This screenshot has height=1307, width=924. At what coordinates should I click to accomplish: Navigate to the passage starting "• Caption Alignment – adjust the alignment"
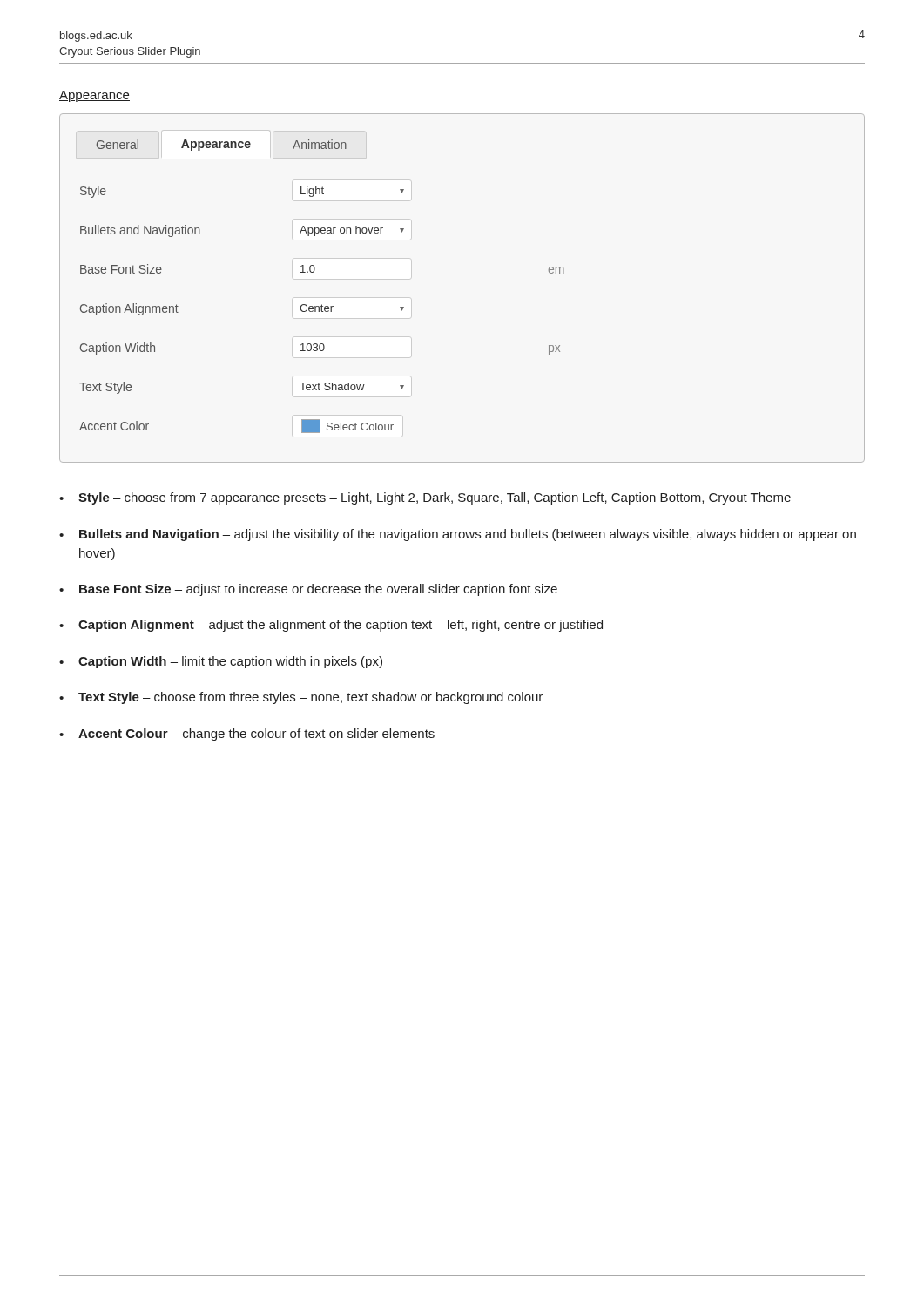(331, 625)
